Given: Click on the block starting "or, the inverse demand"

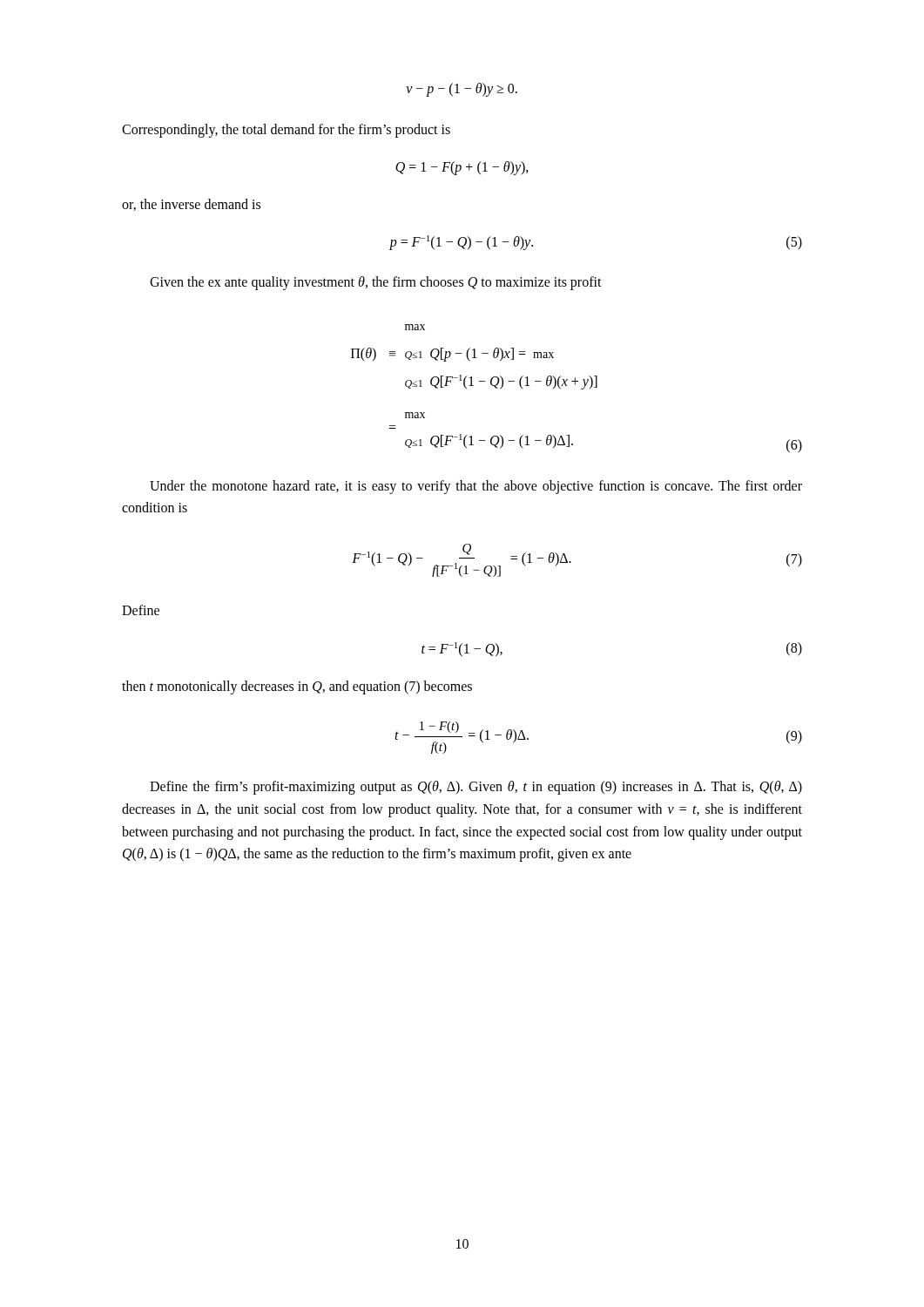Looking at the screenshot, I should 191,204.
